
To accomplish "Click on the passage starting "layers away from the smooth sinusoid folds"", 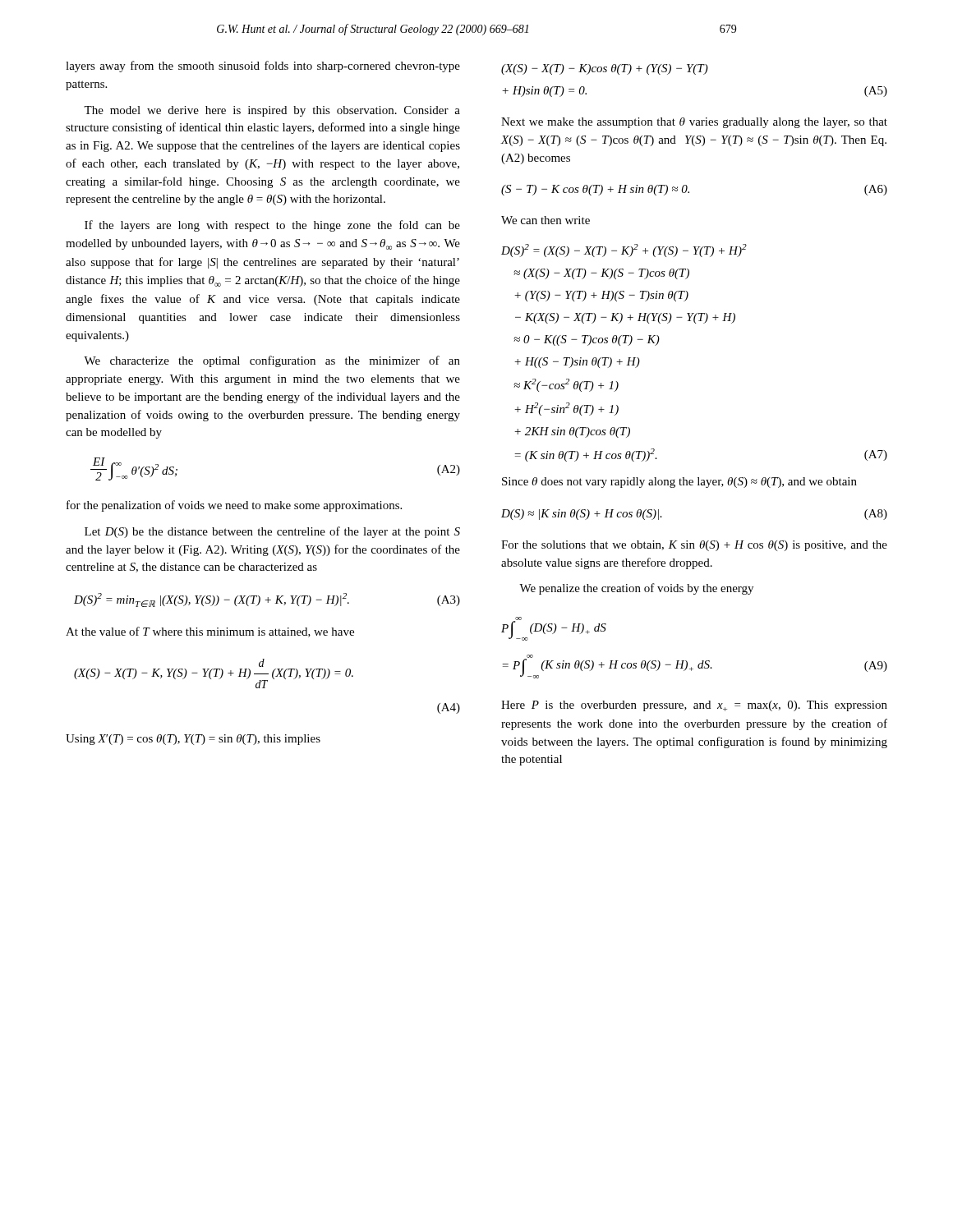I will point(263,75).
